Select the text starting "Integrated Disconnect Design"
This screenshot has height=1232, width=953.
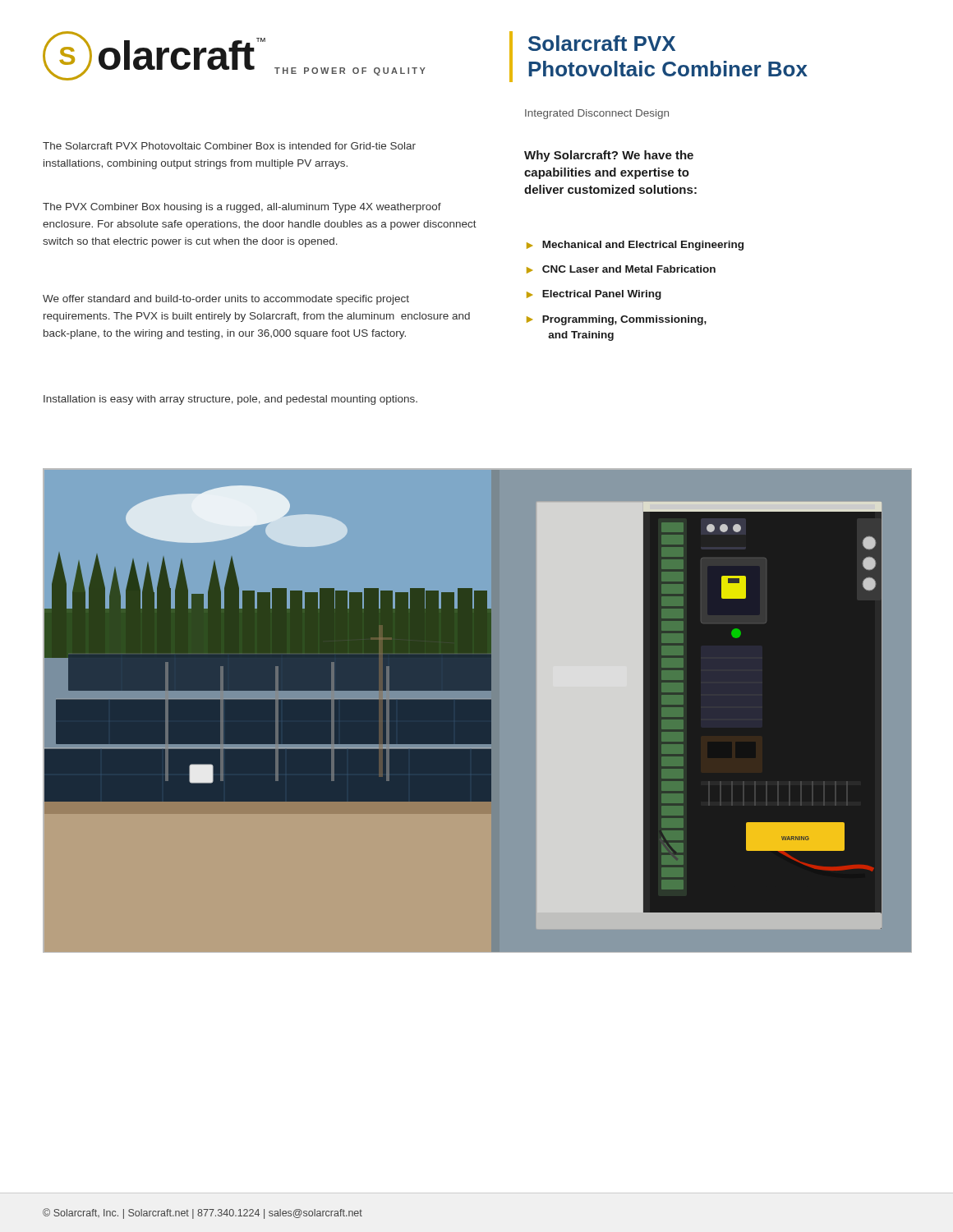click(597, 113)
